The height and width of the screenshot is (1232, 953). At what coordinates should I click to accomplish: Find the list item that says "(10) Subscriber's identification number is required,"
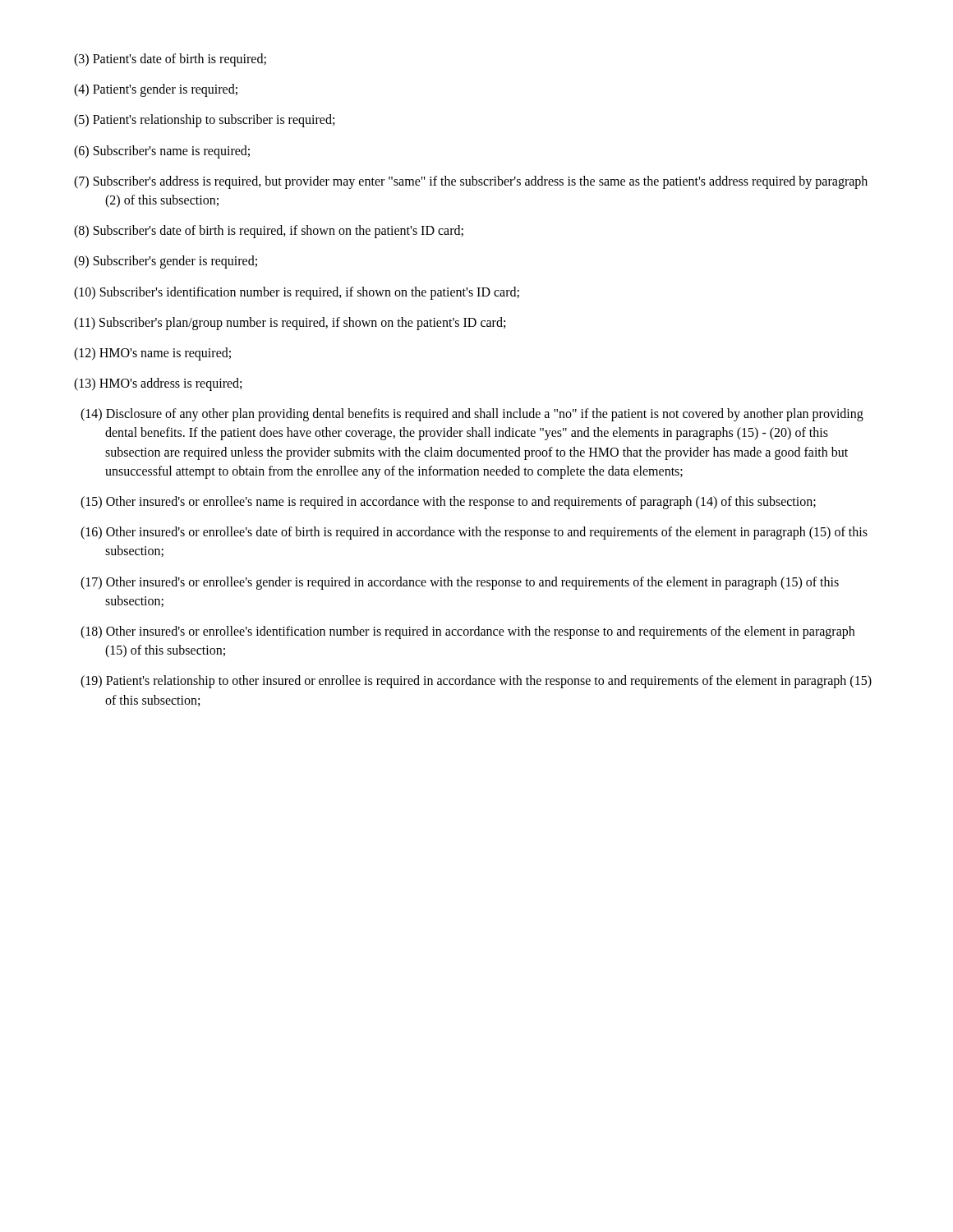[x=297, y=292]
